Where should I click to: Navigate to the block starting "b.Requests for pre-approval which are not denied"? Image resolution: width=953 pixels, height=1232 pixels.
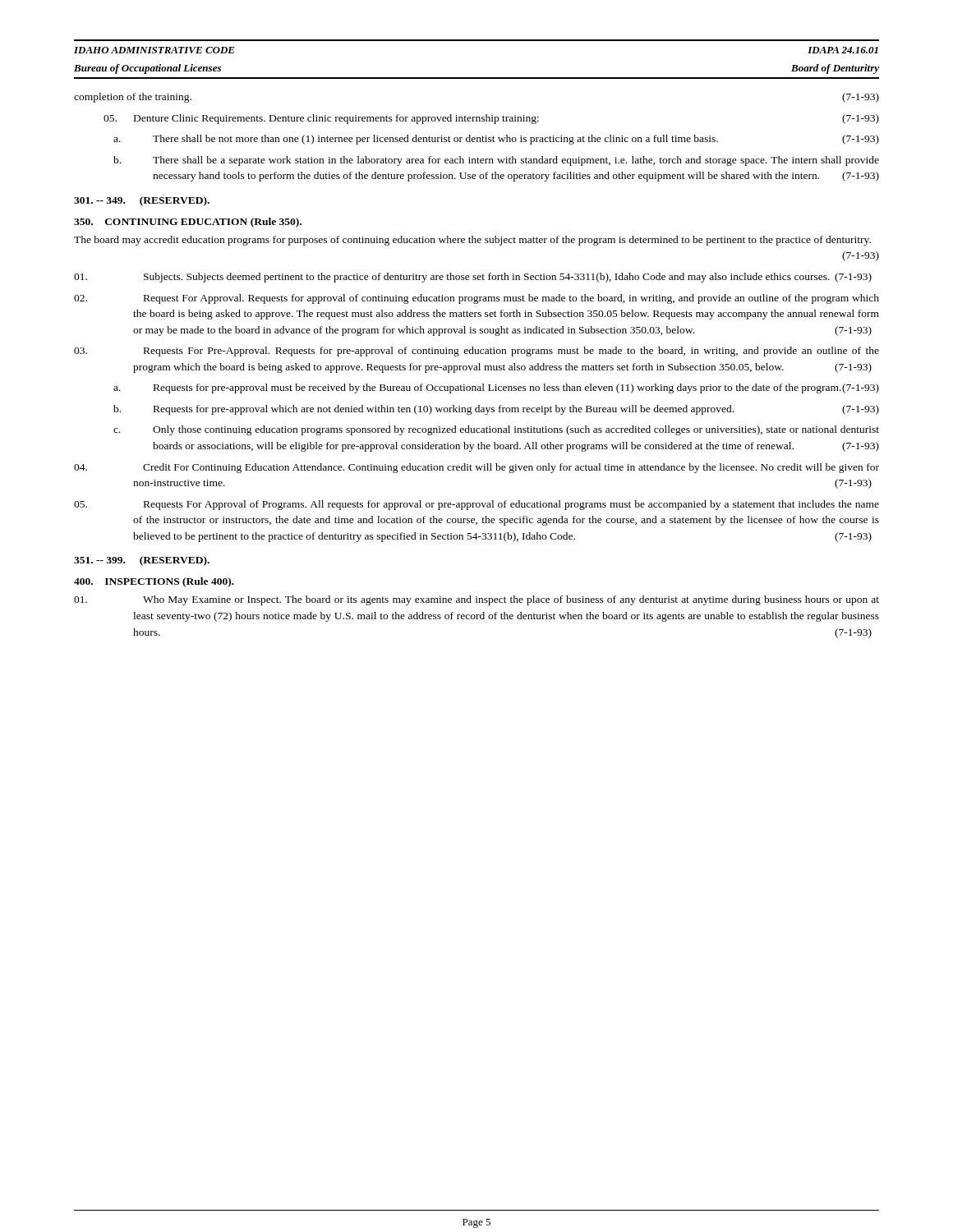click(x=506, y=409)
